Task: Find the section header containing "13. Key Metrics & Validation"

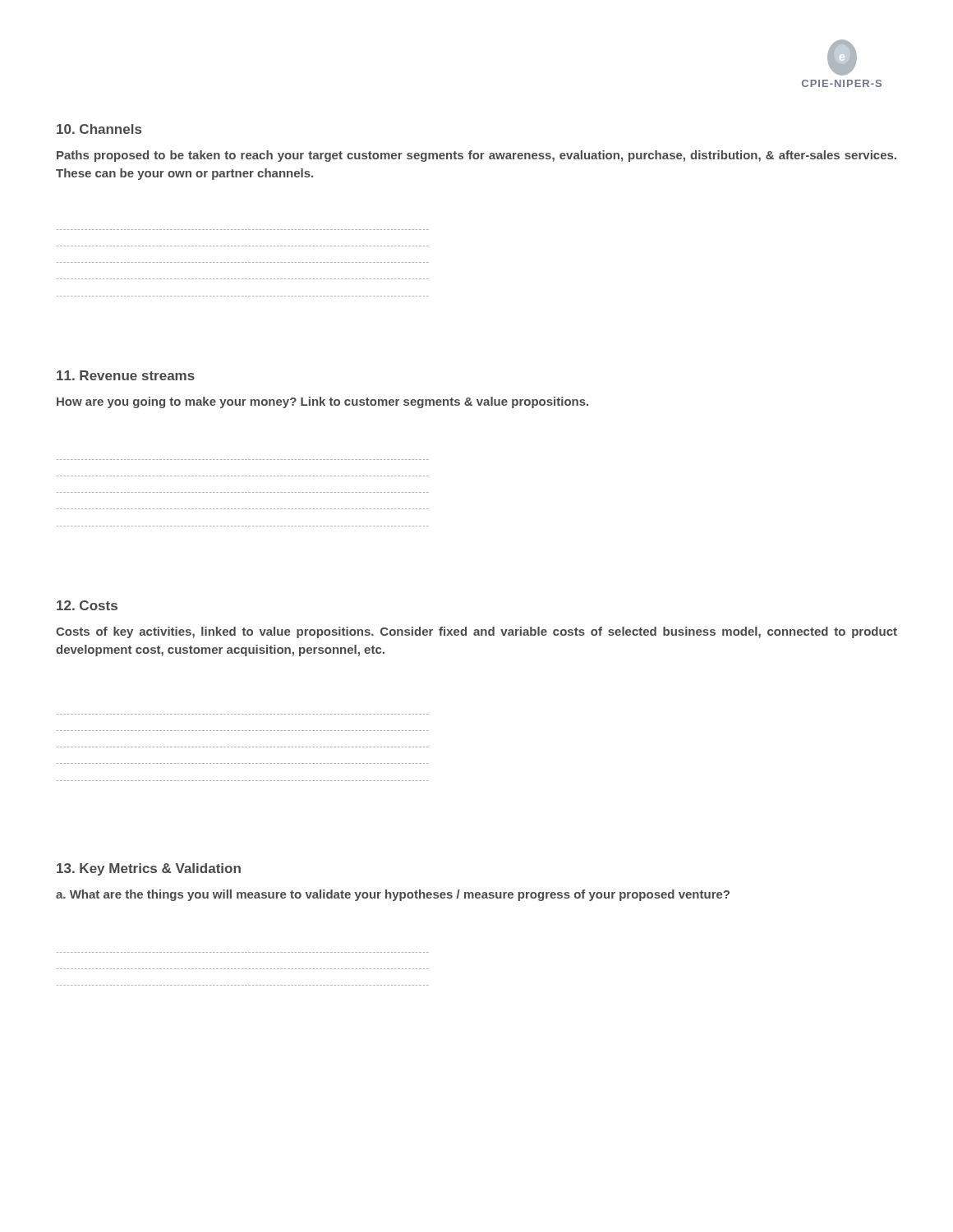Action: [x=149, y=869]
